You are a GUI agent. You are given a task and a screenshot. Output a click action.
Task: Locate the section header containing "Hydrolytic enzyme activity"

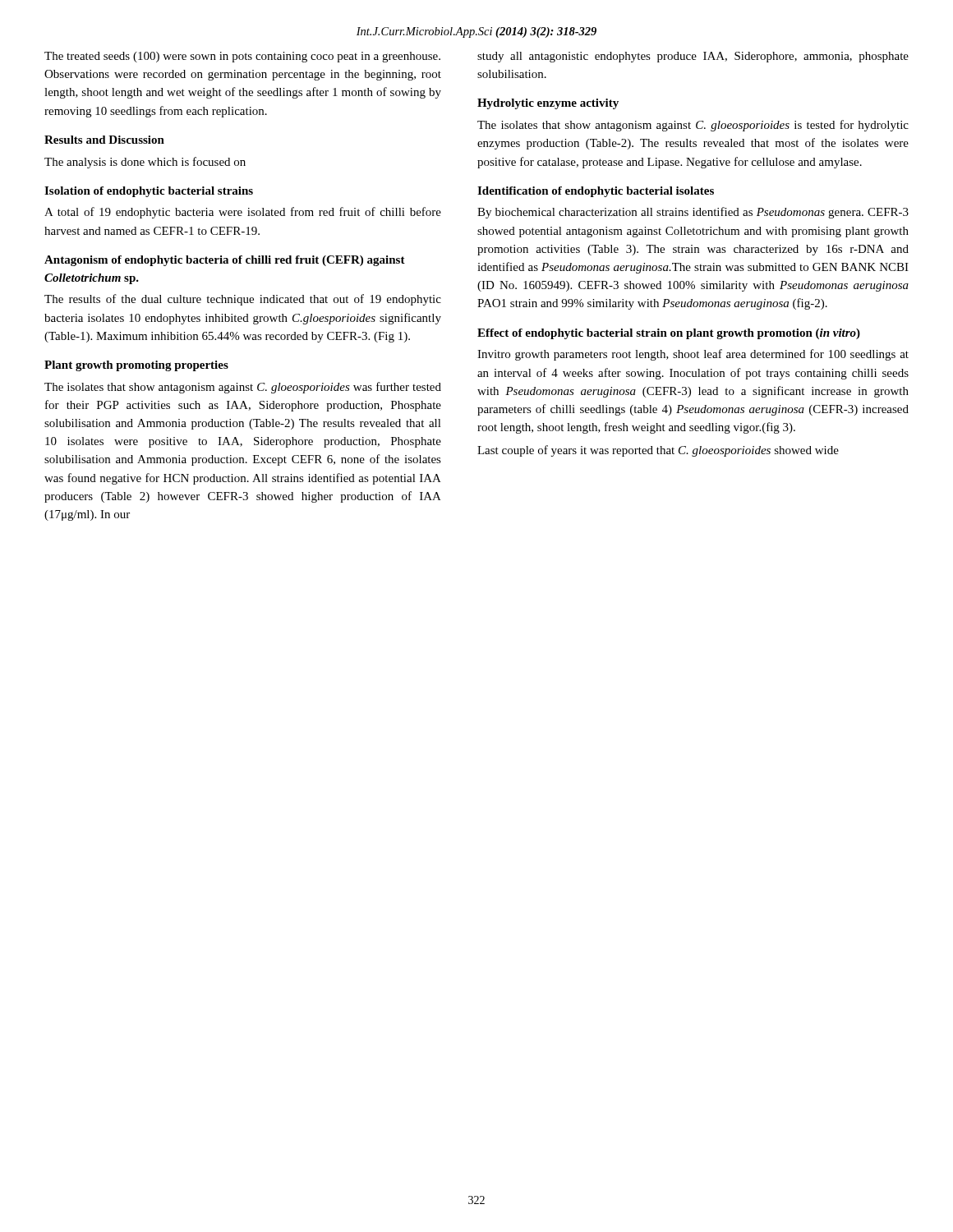548,103
